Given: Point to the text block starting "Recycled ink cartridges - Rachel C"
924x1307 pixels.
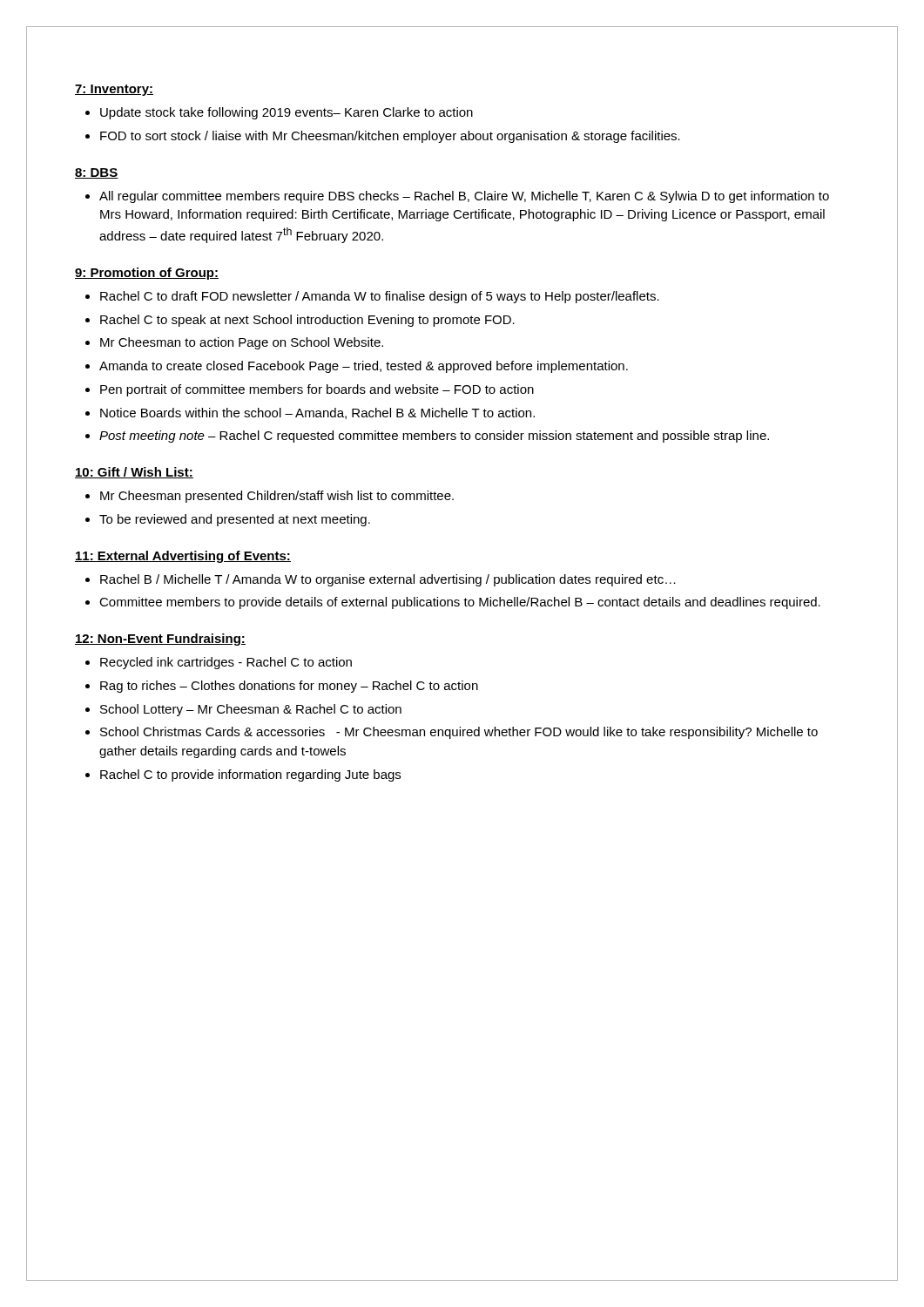Looking at the screenshot, I should tap(226, 662).
